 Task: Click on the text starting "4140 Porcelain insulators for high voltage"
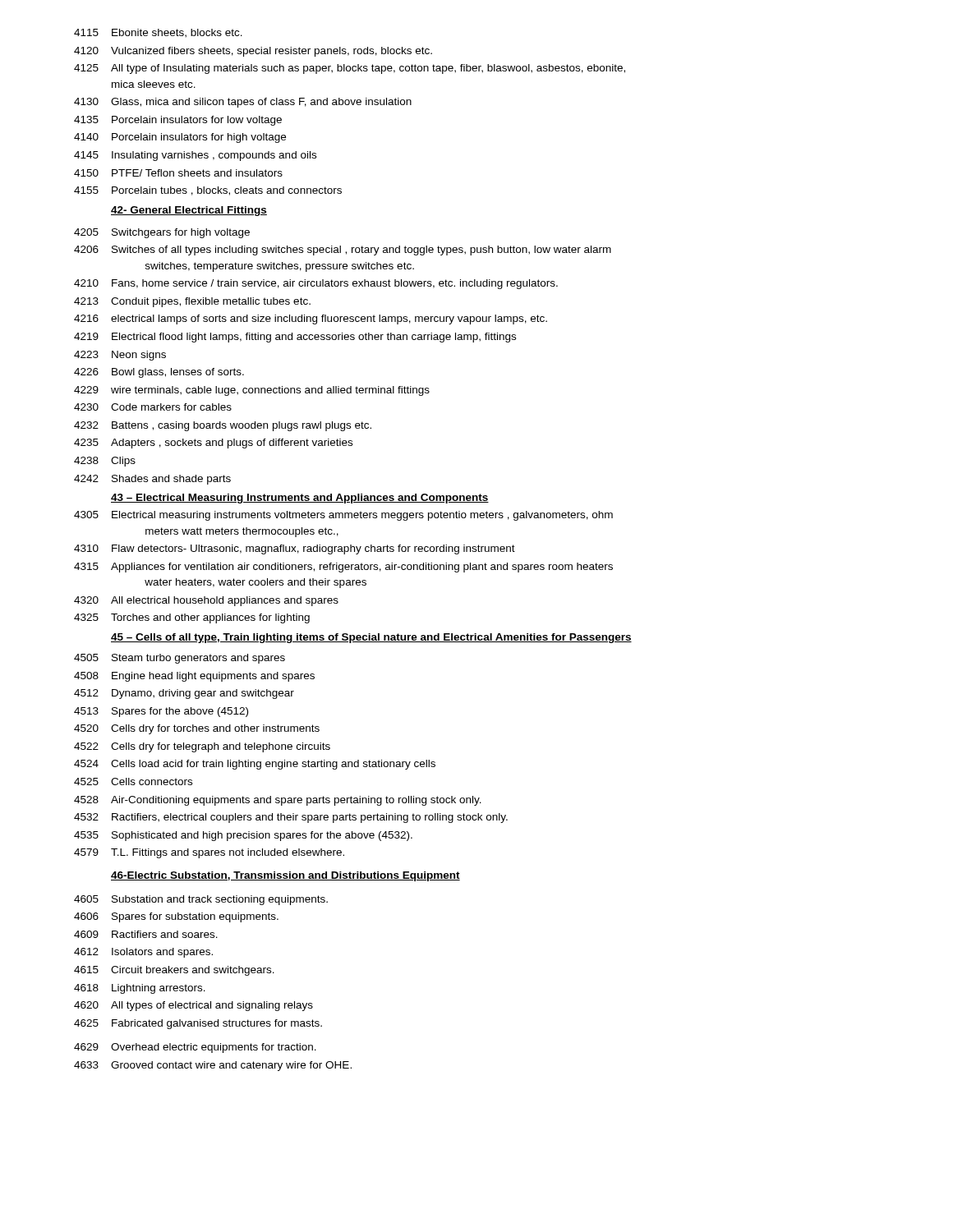click(x=180, y=138)
